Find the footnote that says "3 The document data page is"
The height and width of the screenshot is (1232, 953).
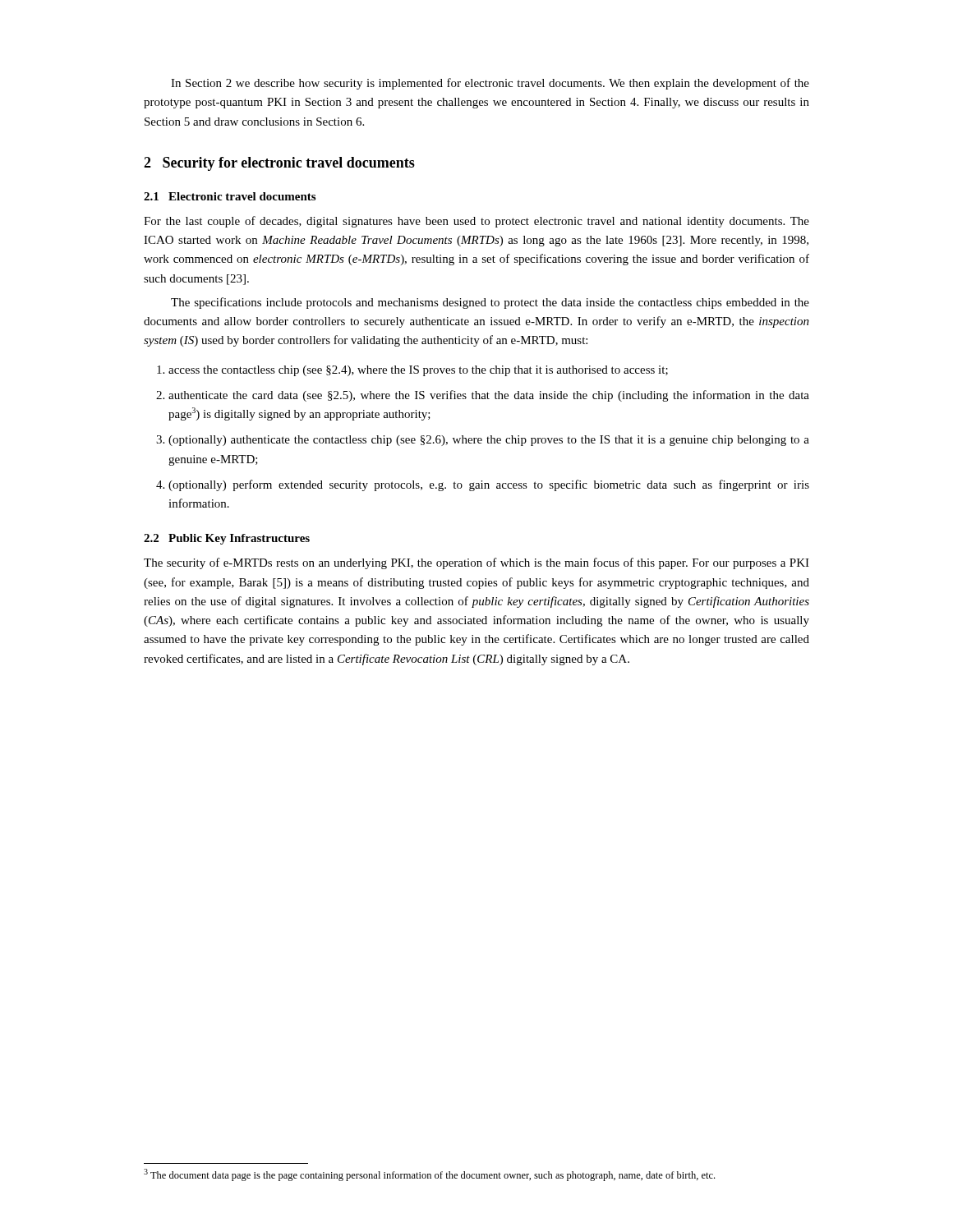[430, 1174]
